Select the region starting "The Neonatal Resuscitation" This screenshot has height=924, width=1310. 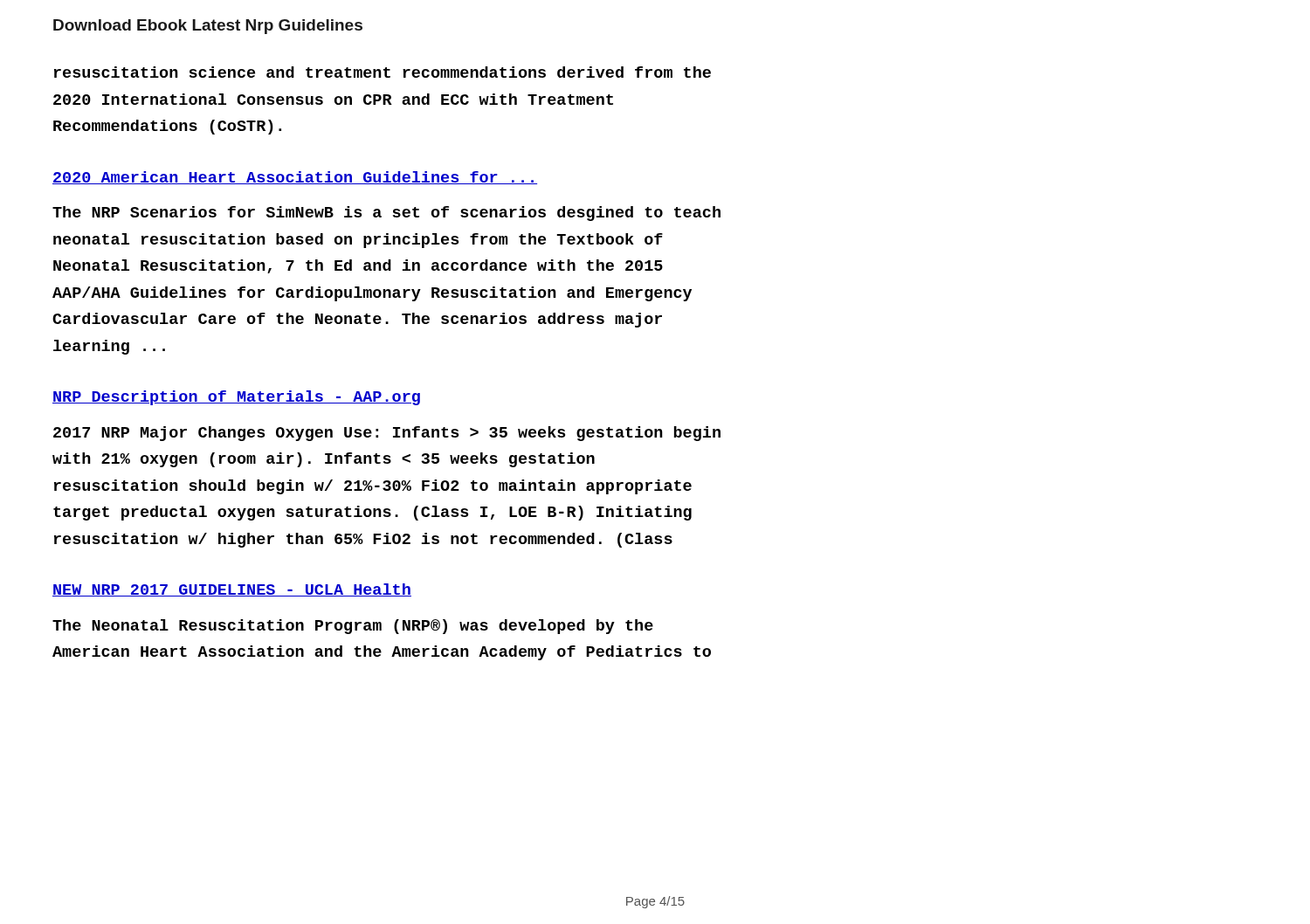coord(382,640)
